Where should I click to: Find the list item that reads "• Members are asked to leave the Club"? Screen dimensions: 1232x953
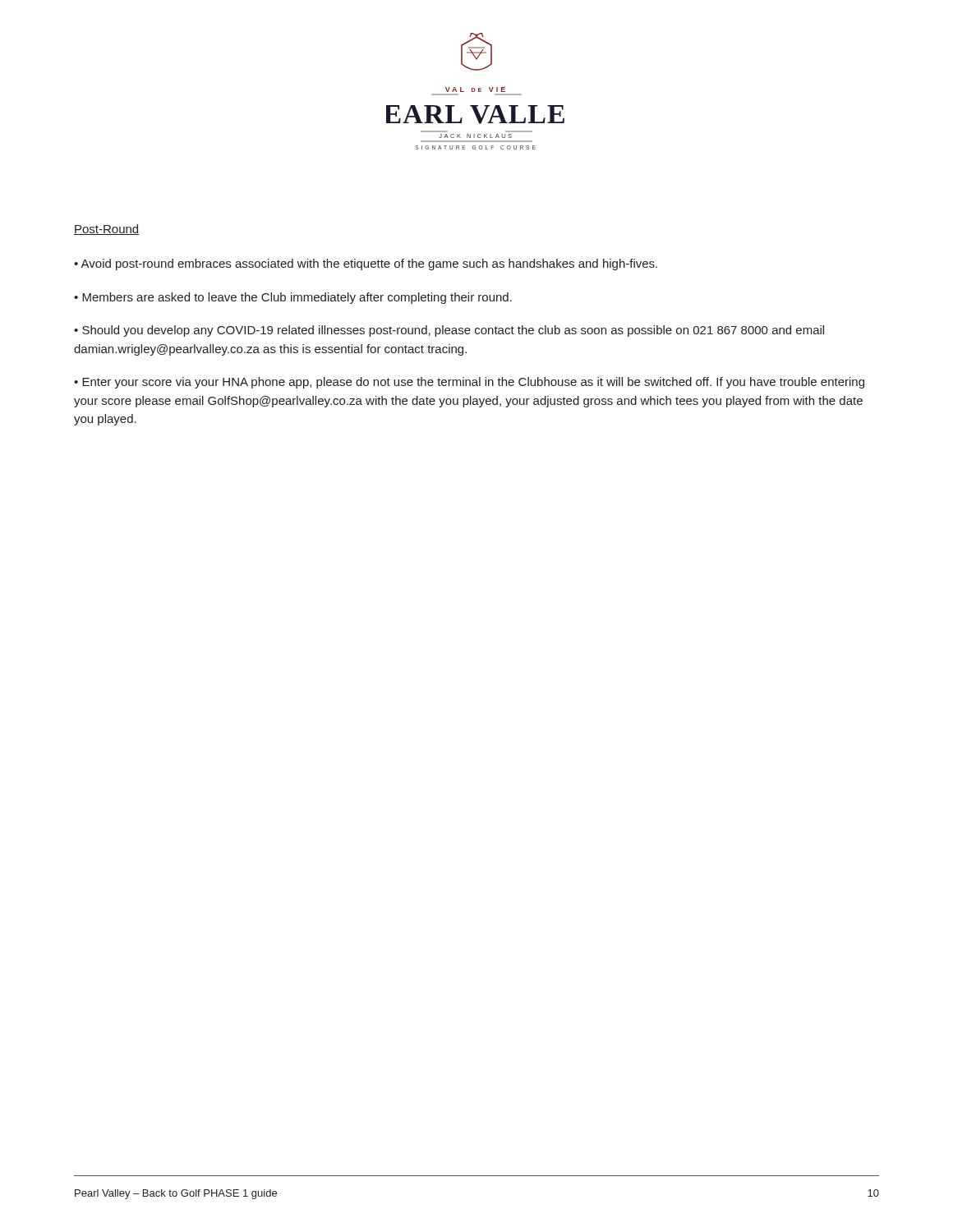[x=293, y=296]
